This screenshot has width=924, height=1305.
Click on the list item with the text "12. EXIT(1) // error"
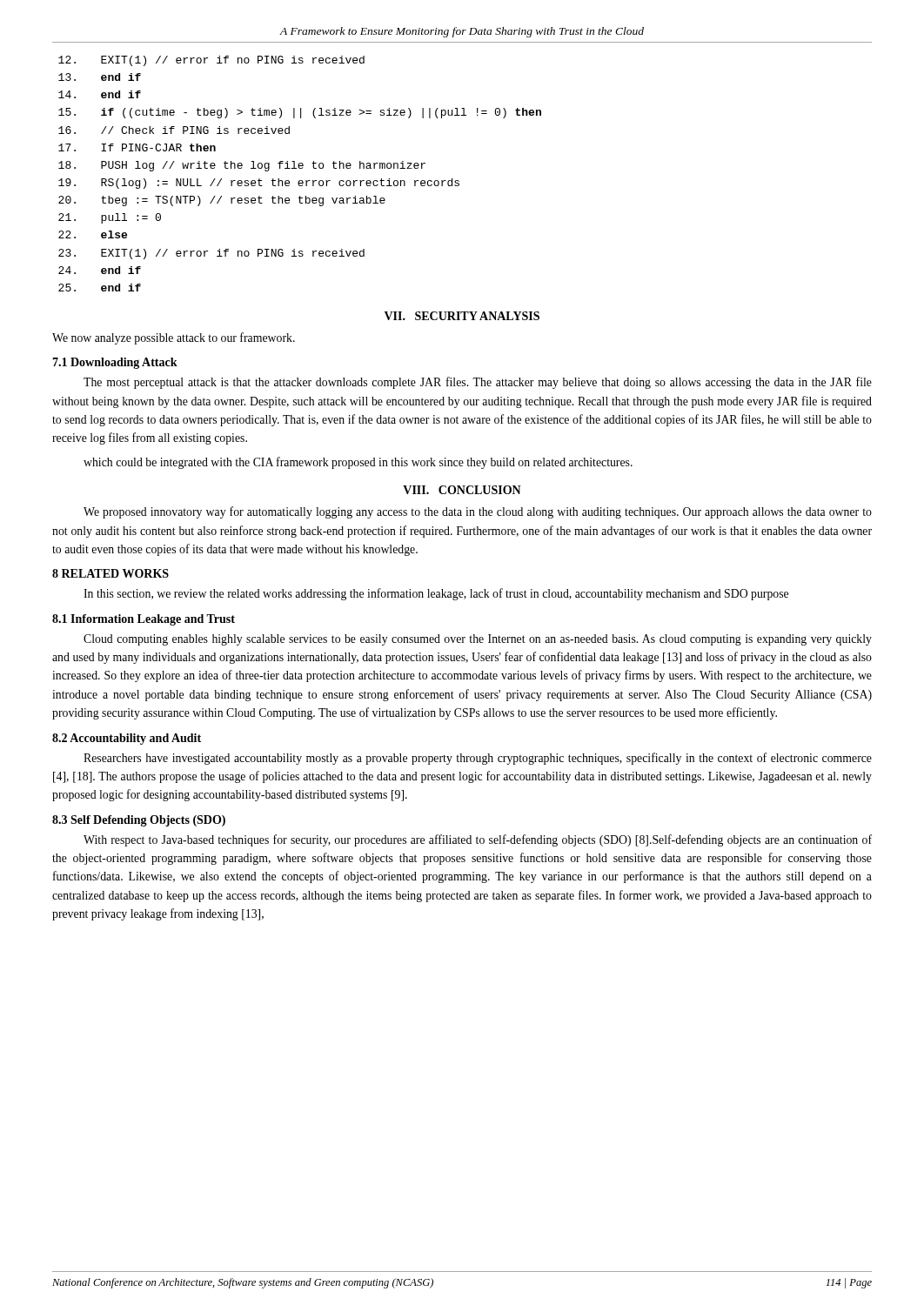point(209,61)
